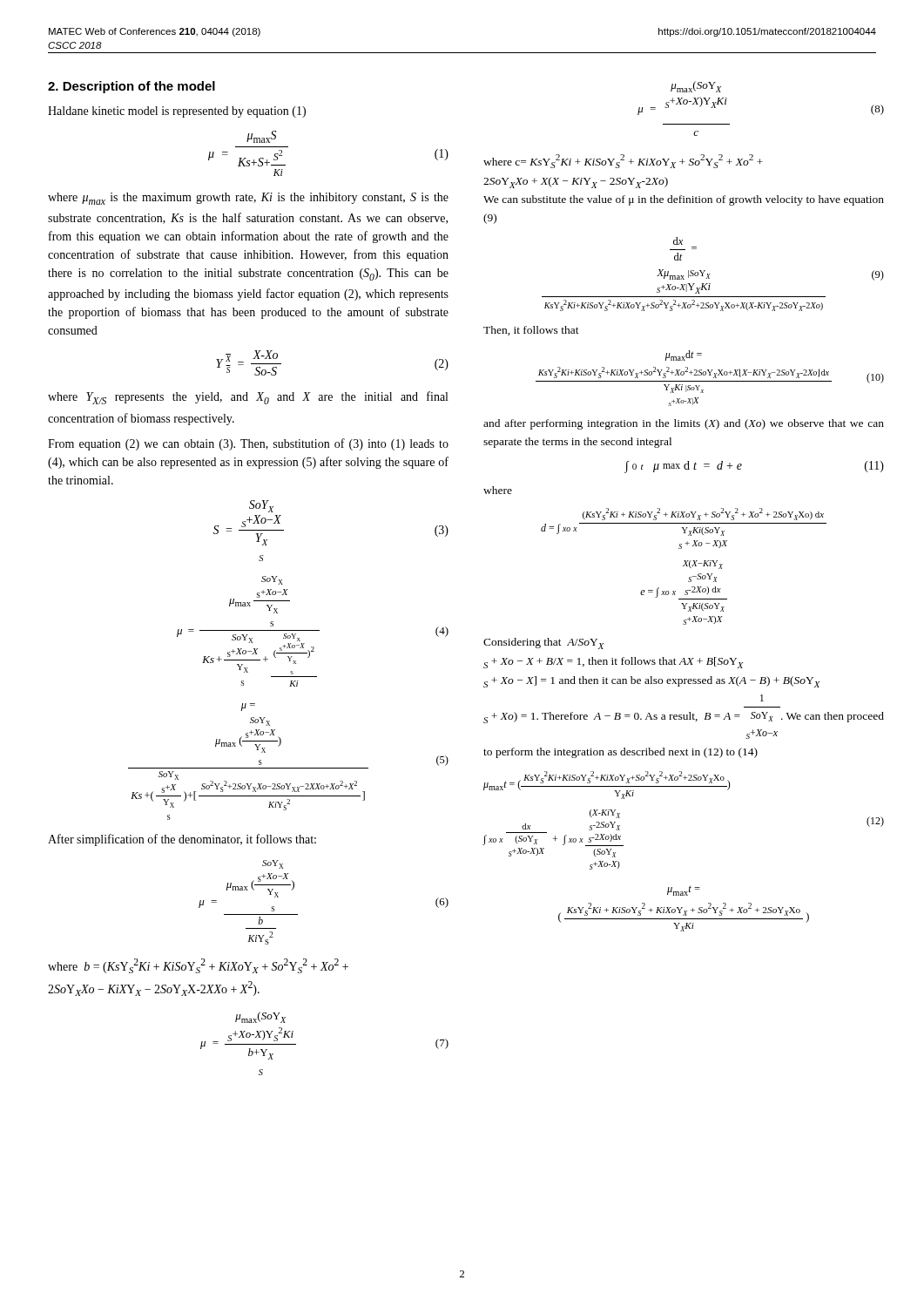Point to the region starting "μ = μmax(SoYXS+Xo-X)YXKi c (8)"
This screenshot has height=1307, width=924.
pyautogui.click(x=696, y=87)
